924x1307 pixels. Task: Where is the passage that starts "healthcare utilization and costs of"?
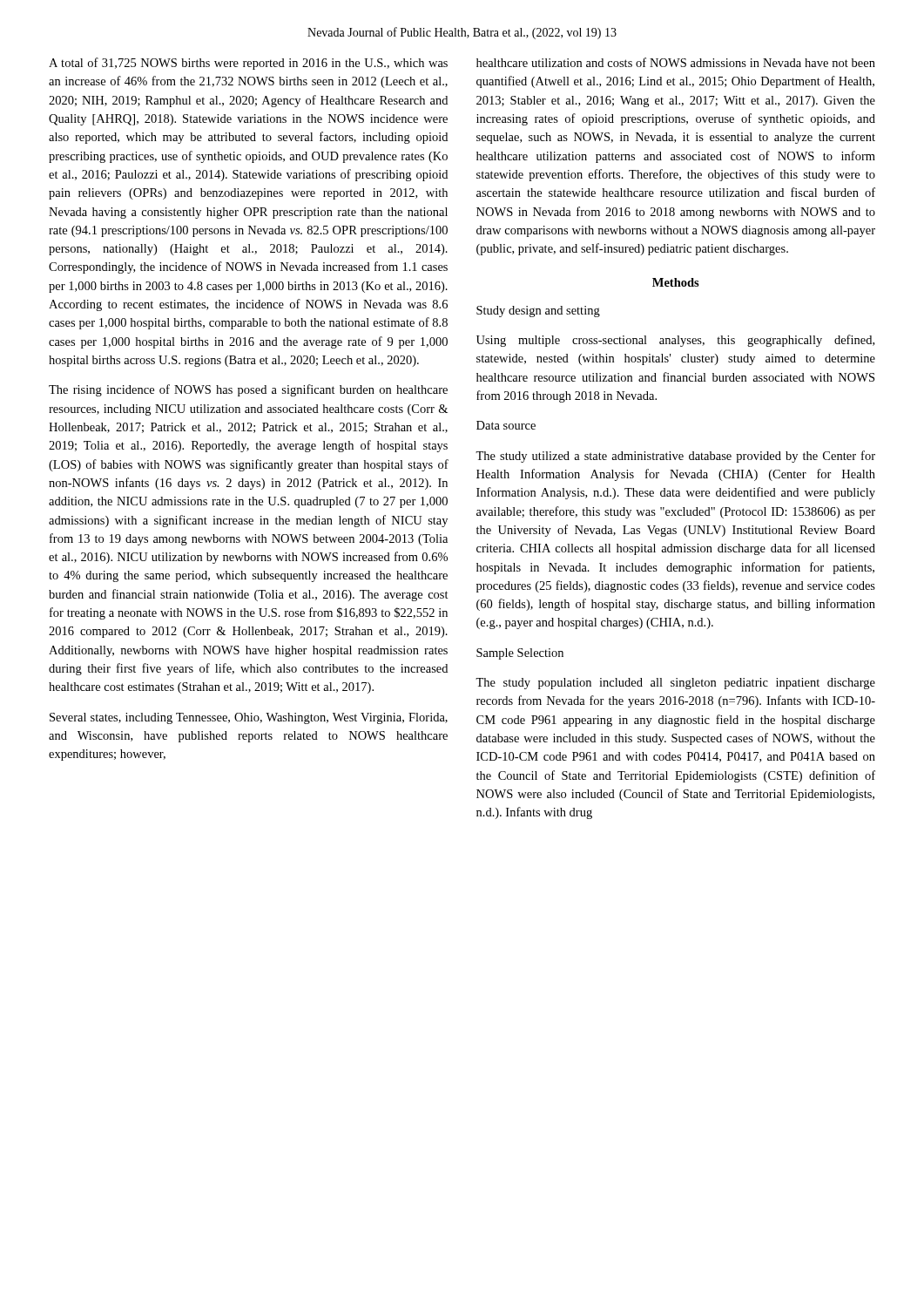676,156
